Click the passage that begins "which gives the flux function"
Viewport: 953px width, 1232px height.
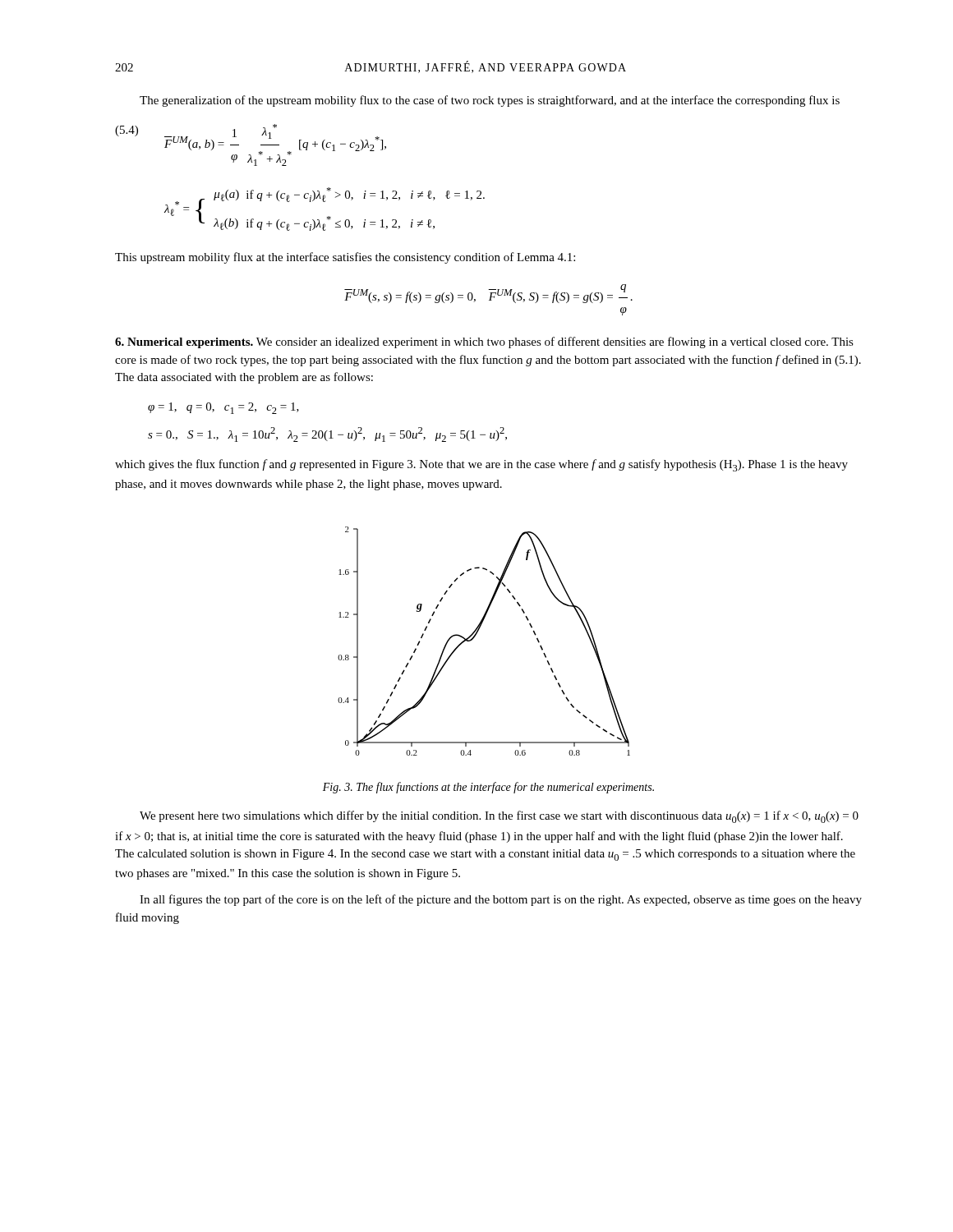481,474
